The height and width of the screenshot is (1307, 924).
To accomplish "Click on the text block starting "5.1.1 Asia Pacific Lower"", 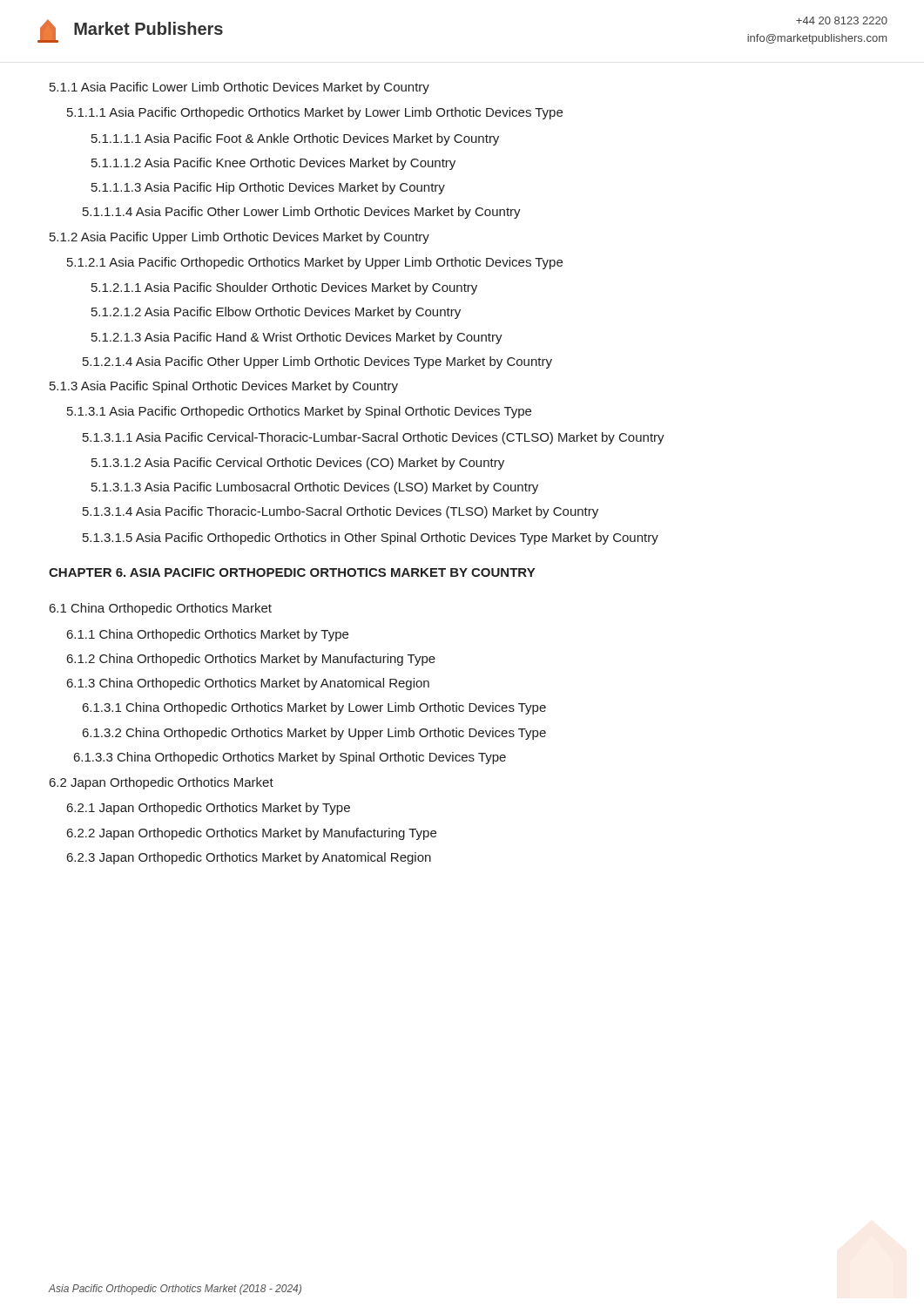I will click(239, 87).
